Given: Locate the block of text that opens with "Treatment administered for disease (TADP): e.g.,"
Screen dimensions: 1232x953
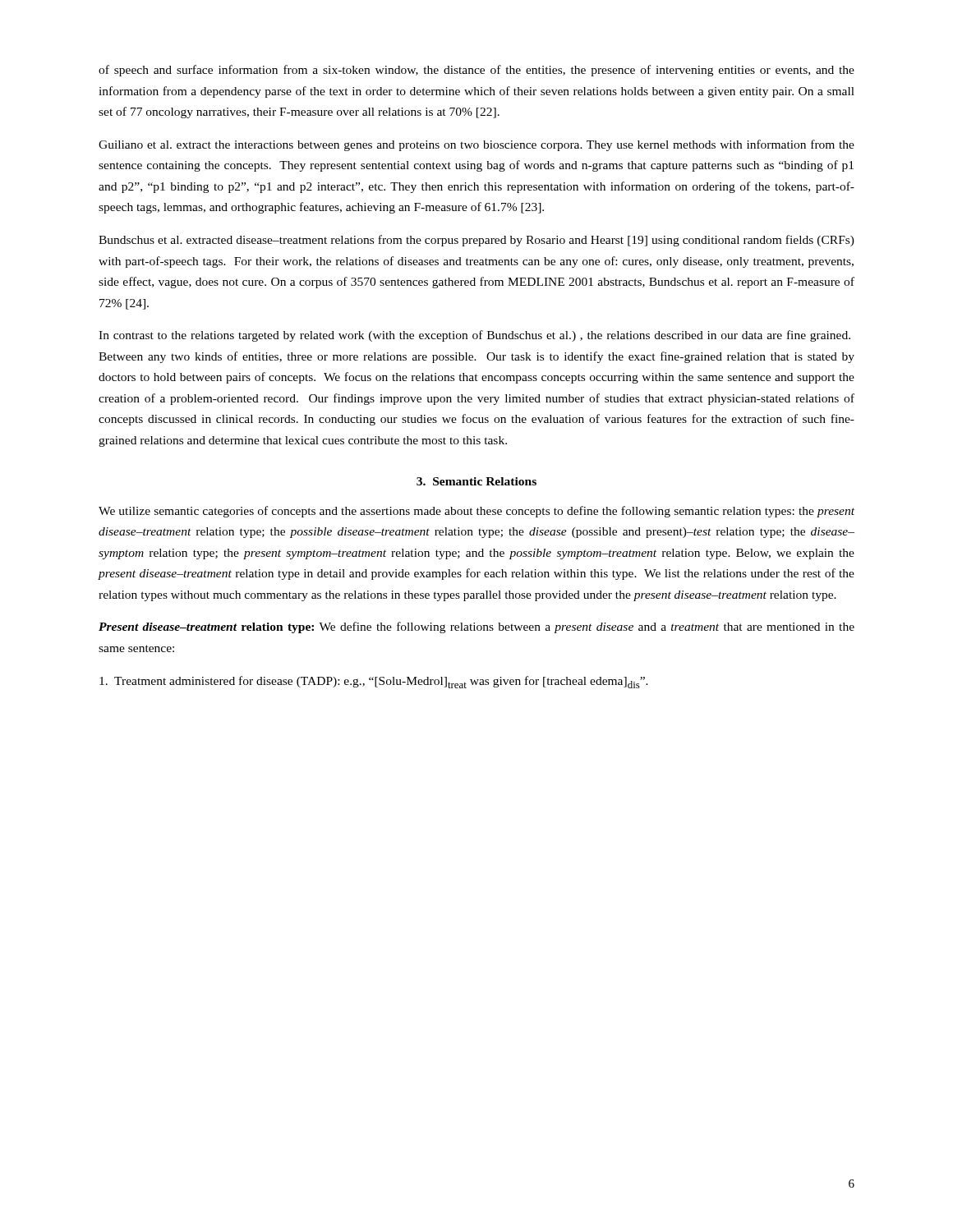Looking at the screenshot, I should coord(374,682).
